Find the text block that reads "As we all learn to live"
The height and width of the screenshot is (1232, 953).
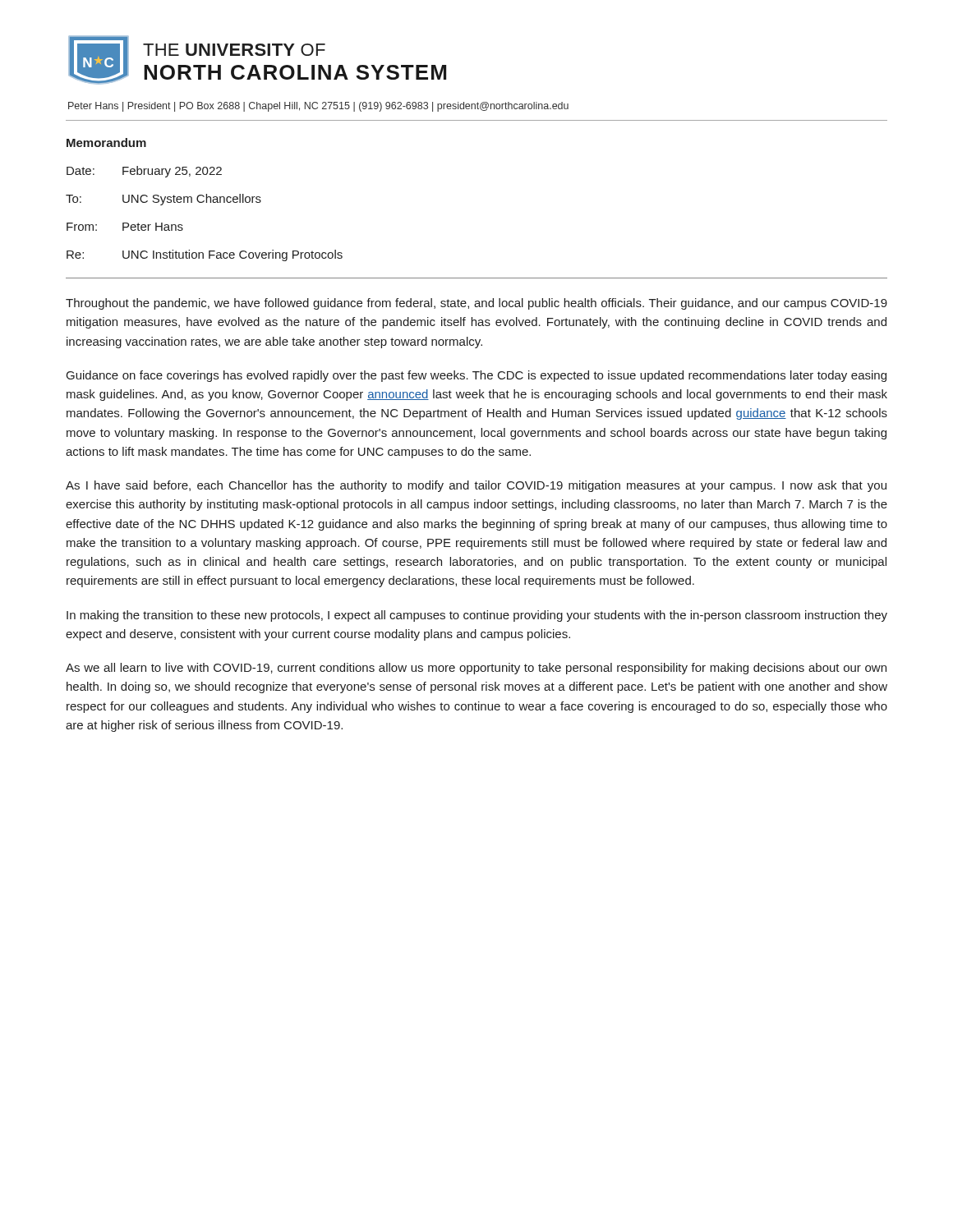(476, 696)
